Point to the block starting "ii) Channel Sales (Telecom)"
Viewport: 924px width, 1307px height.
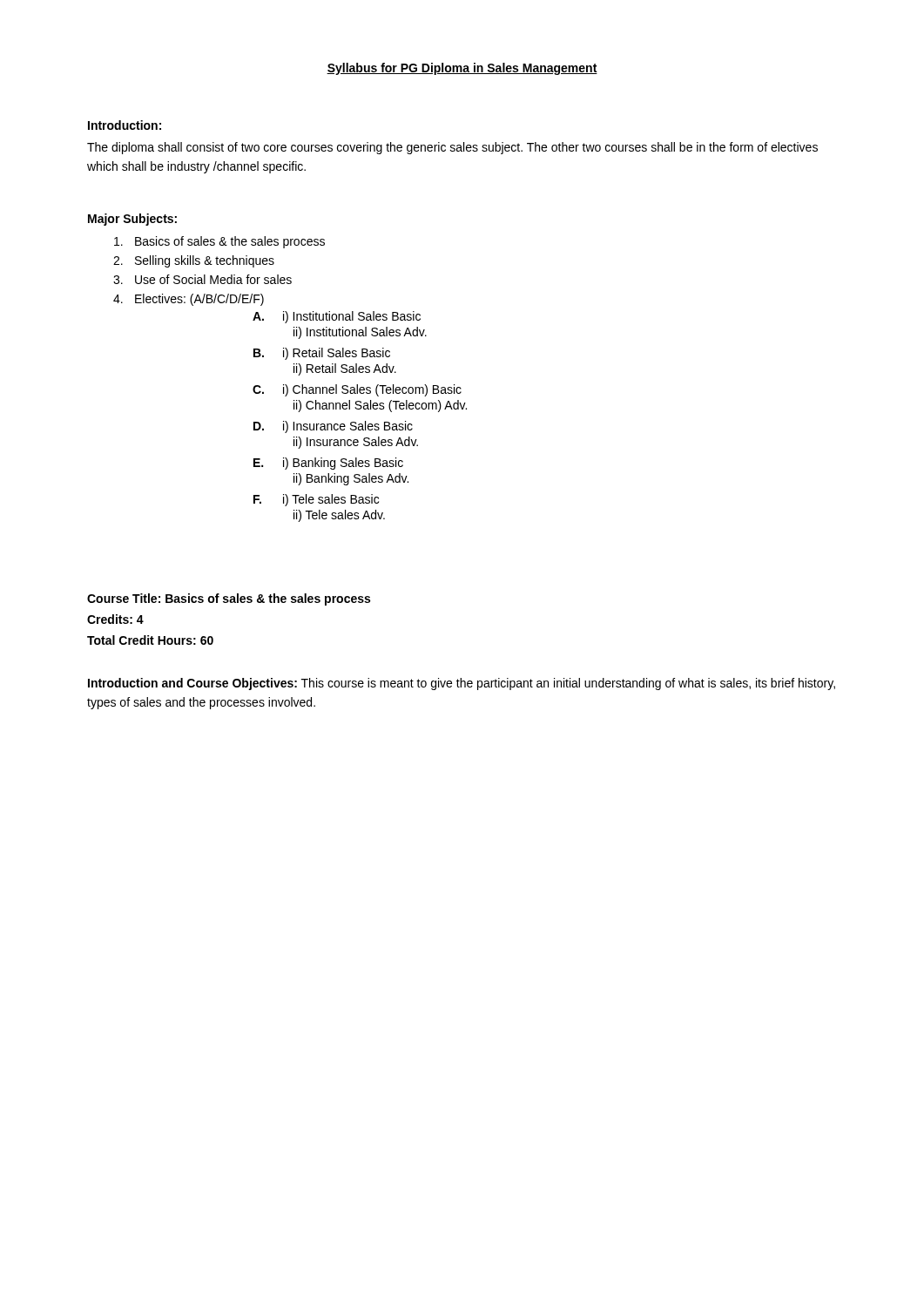[x=380, y=405]
